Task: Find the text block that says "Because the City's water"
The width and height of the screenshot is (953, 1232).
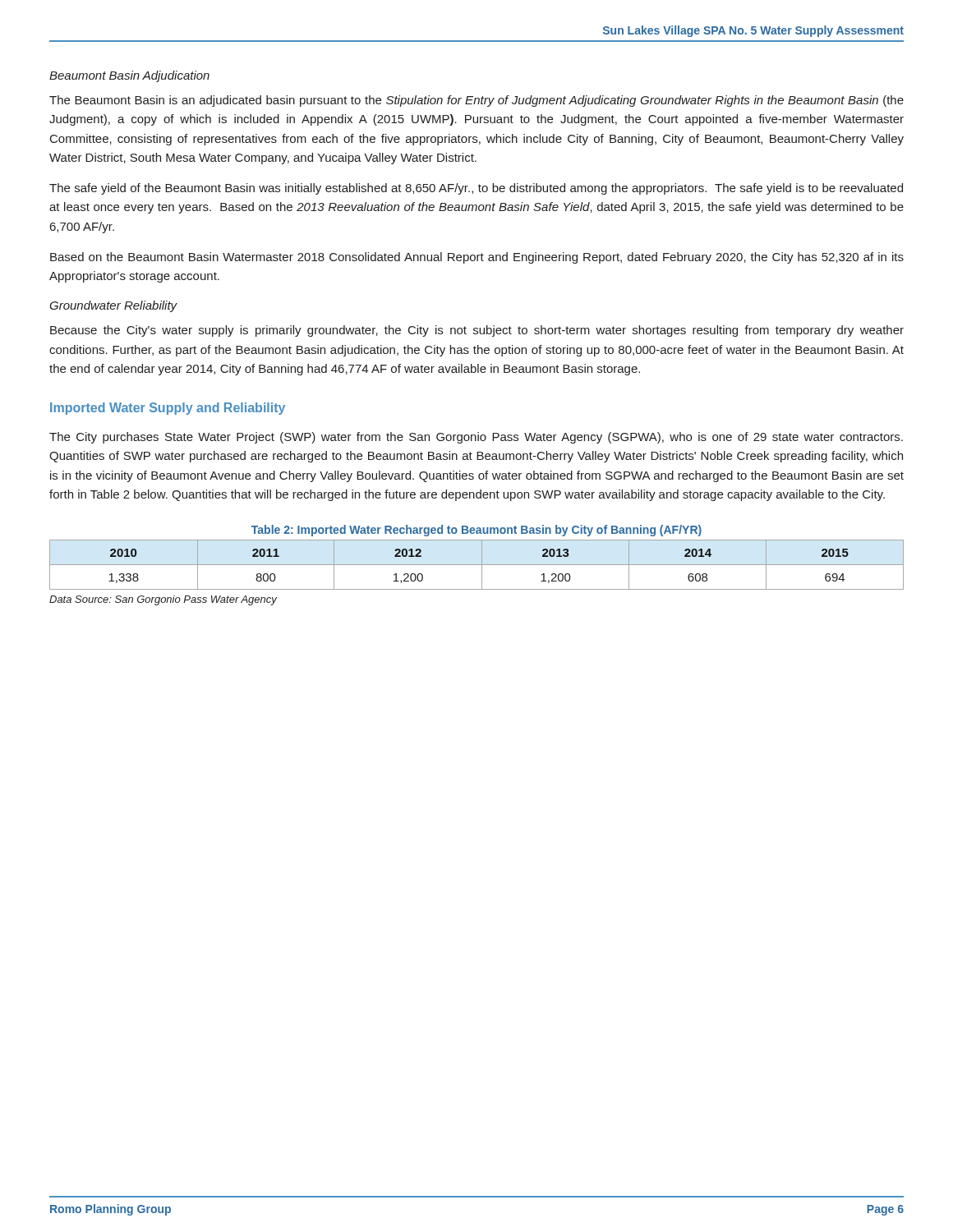Action: (476, 349)
